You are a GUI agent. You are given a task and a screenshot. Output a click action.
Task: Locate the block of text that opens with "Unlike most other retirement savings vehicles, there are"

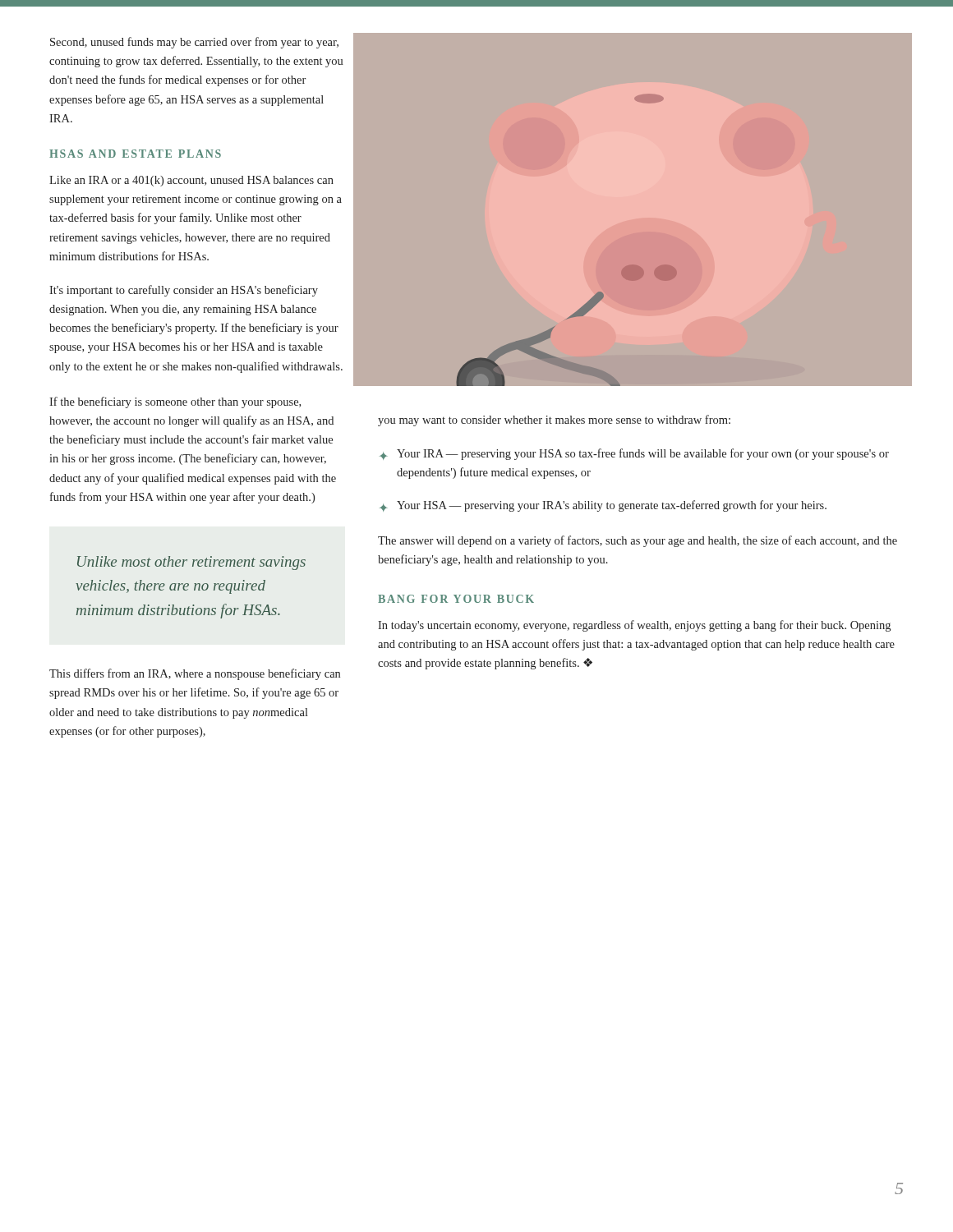pyautogui.click(x=191, y=586)
